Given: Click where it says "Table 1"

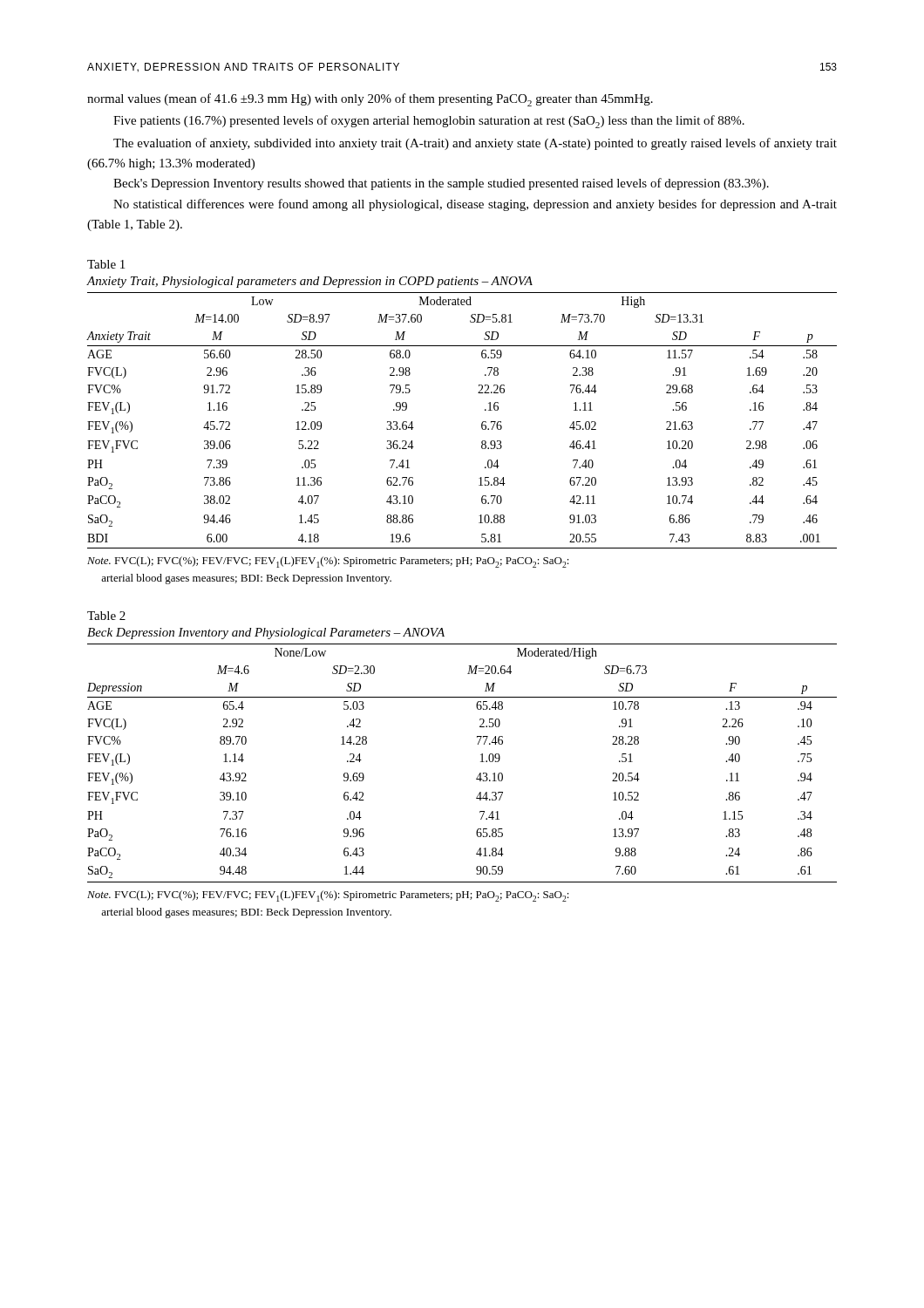Looking at the screenshot, I should click(106, 264).
